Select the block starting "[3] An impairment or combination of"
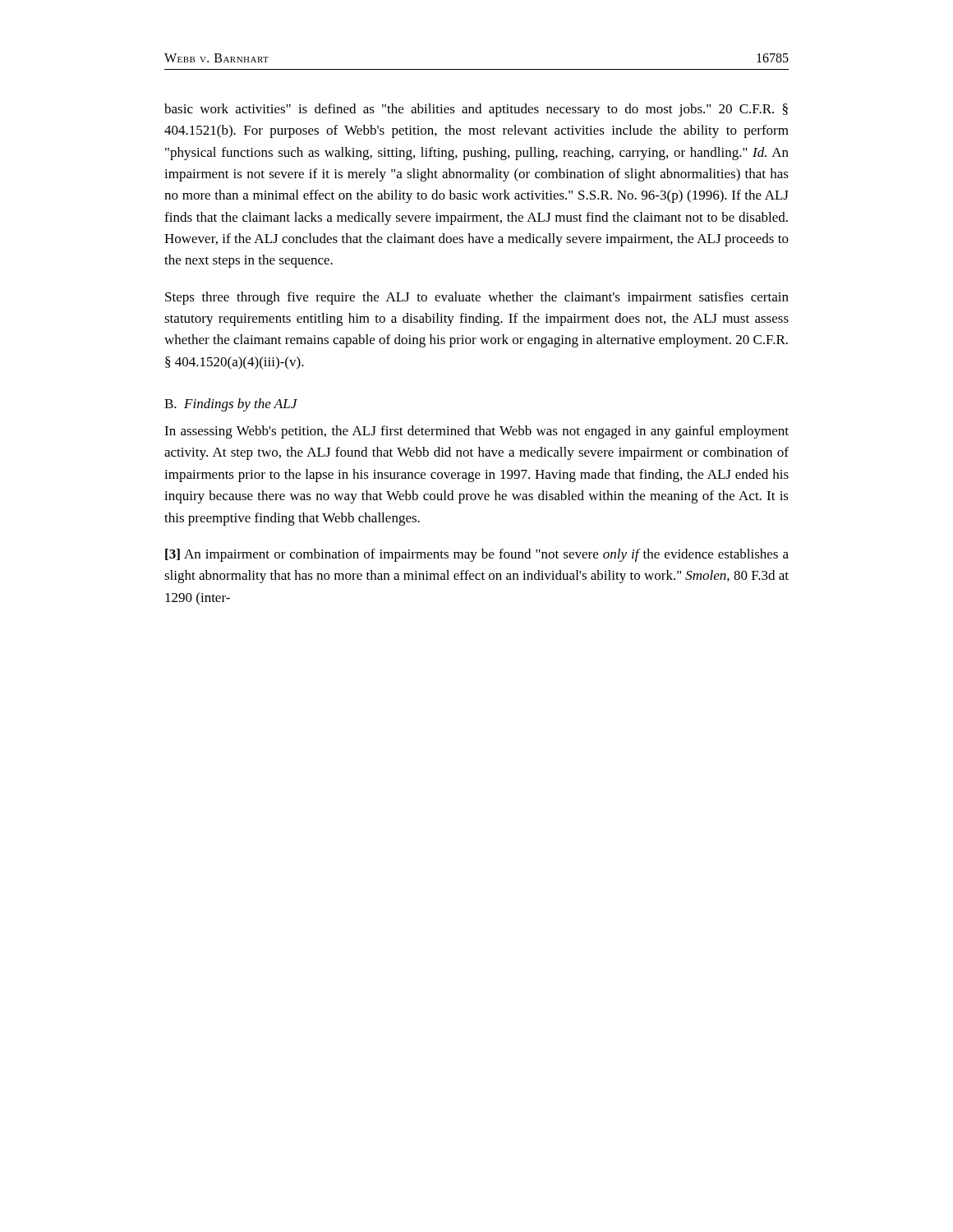 click(476, 576)
